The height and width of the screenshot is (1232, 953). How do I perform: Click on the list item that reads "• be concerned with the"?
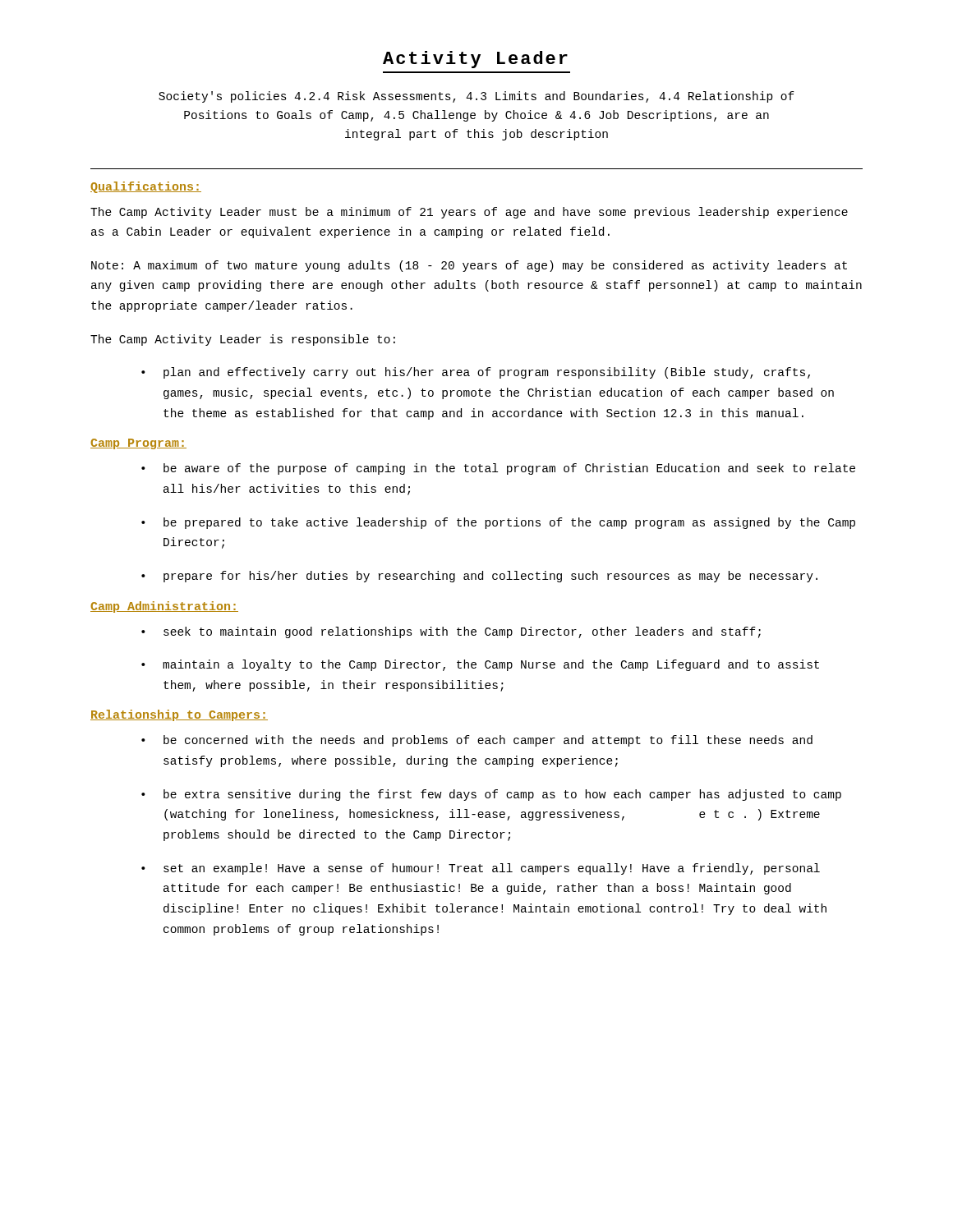tap(501, 752)
